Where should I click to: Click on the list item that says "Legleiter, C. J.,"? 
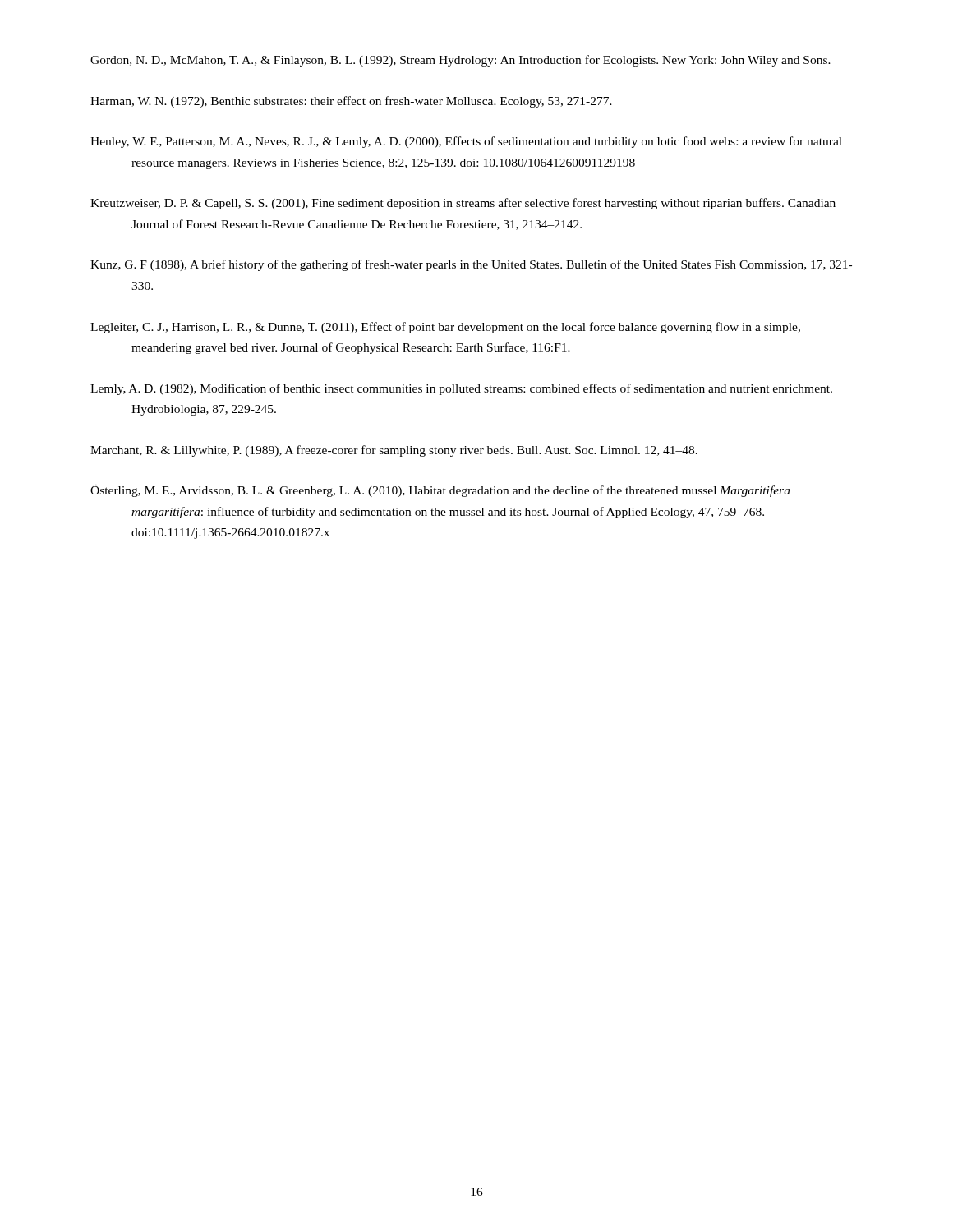(x=446, y=337)
